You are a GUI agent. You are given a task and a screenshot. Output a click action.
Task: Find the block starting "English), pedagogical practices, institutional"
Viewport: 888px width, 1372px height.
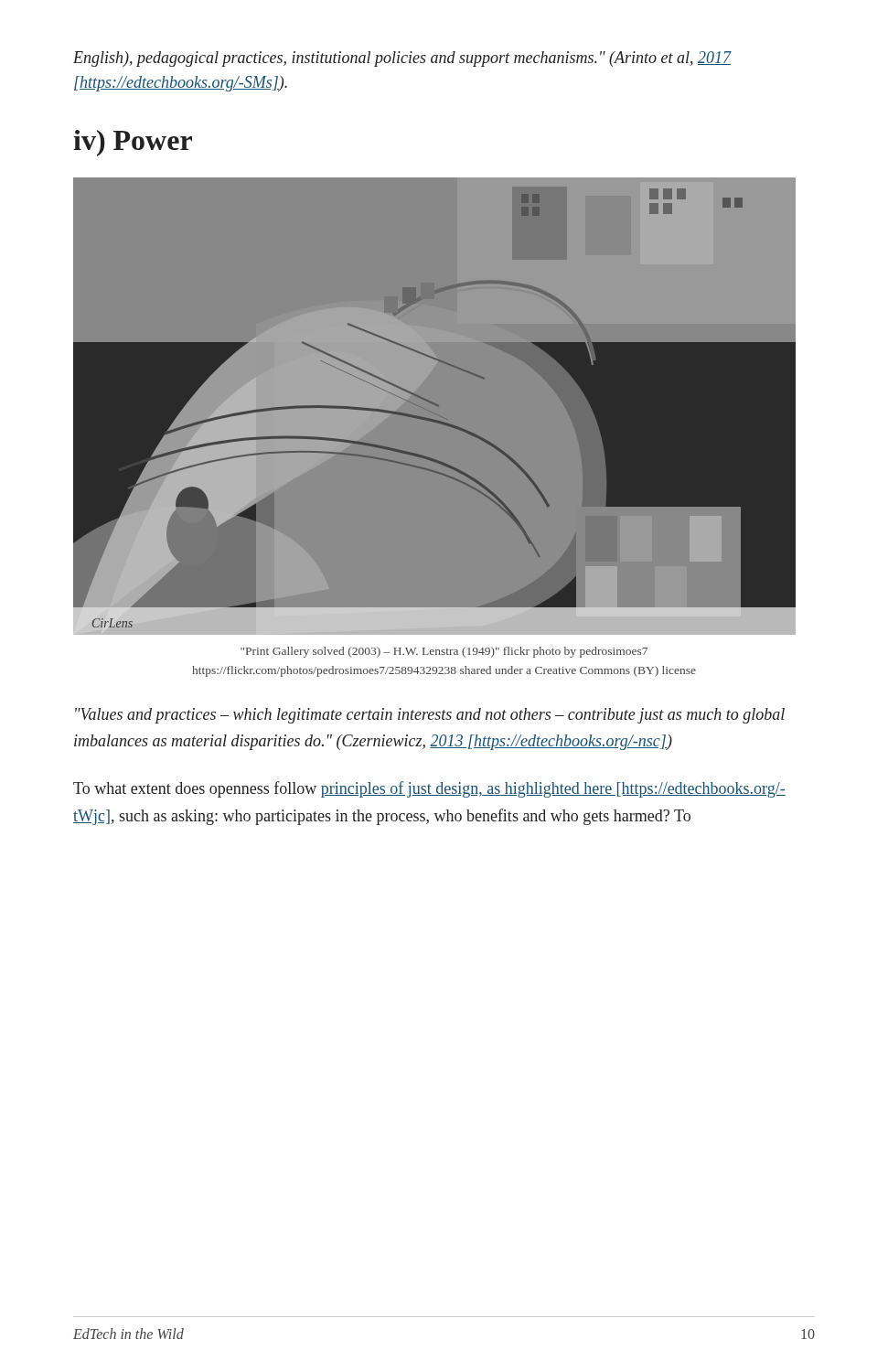pos(444,70)
